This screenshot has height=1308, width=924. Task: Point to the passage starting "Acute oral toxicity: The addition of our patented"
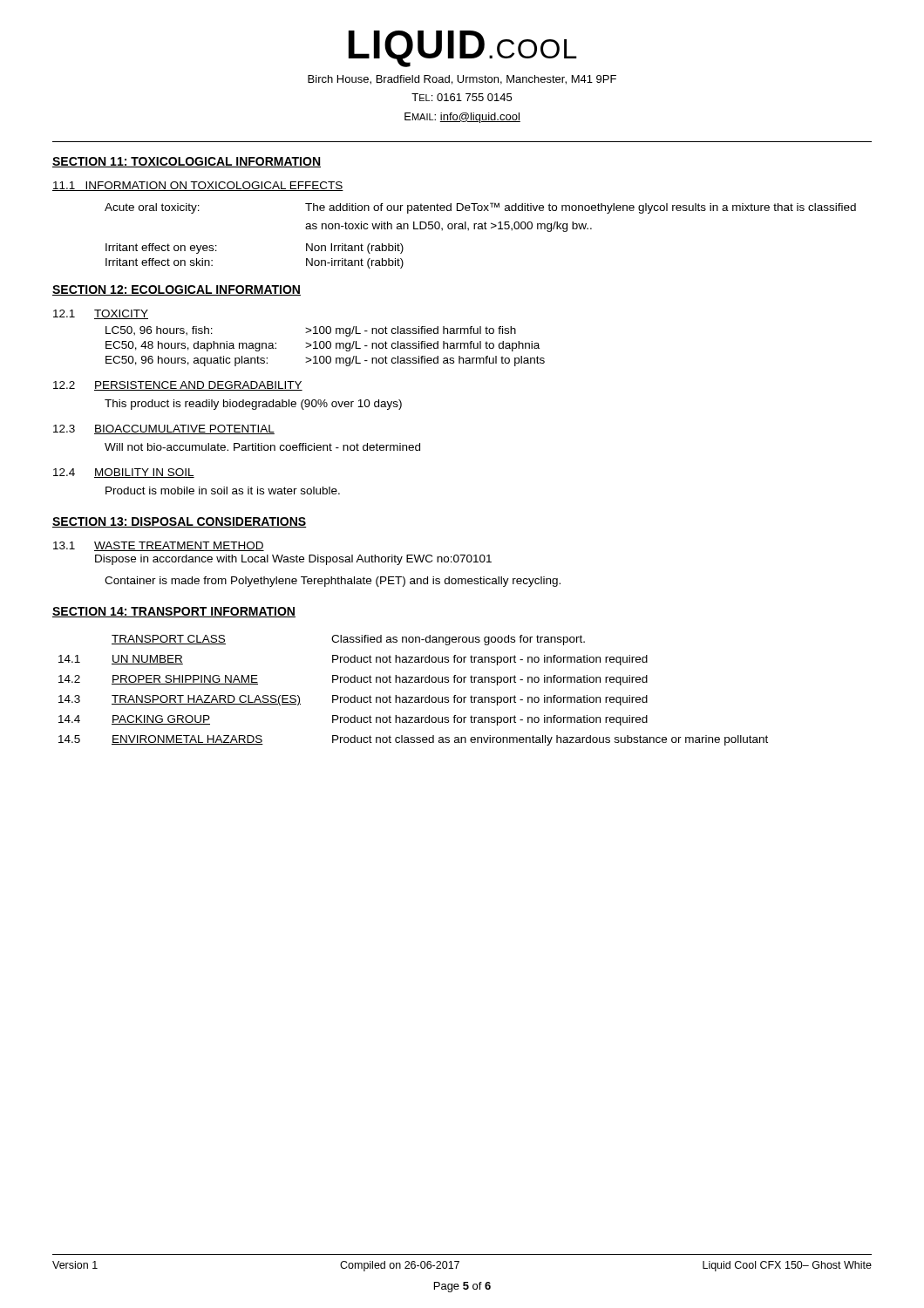(488, 217)
